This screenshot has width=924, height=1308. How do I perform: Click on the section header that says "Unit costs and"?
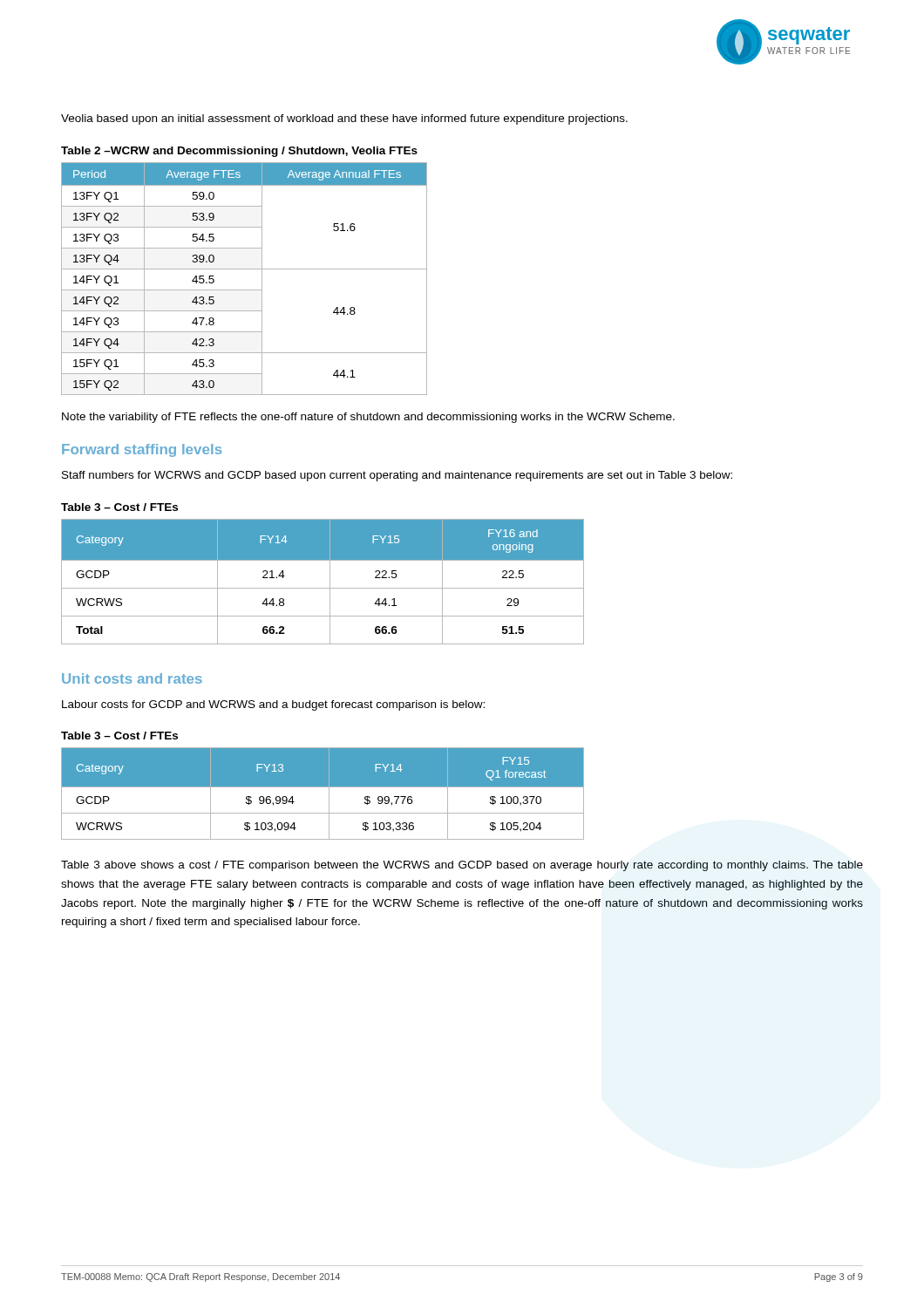[132, 679]
